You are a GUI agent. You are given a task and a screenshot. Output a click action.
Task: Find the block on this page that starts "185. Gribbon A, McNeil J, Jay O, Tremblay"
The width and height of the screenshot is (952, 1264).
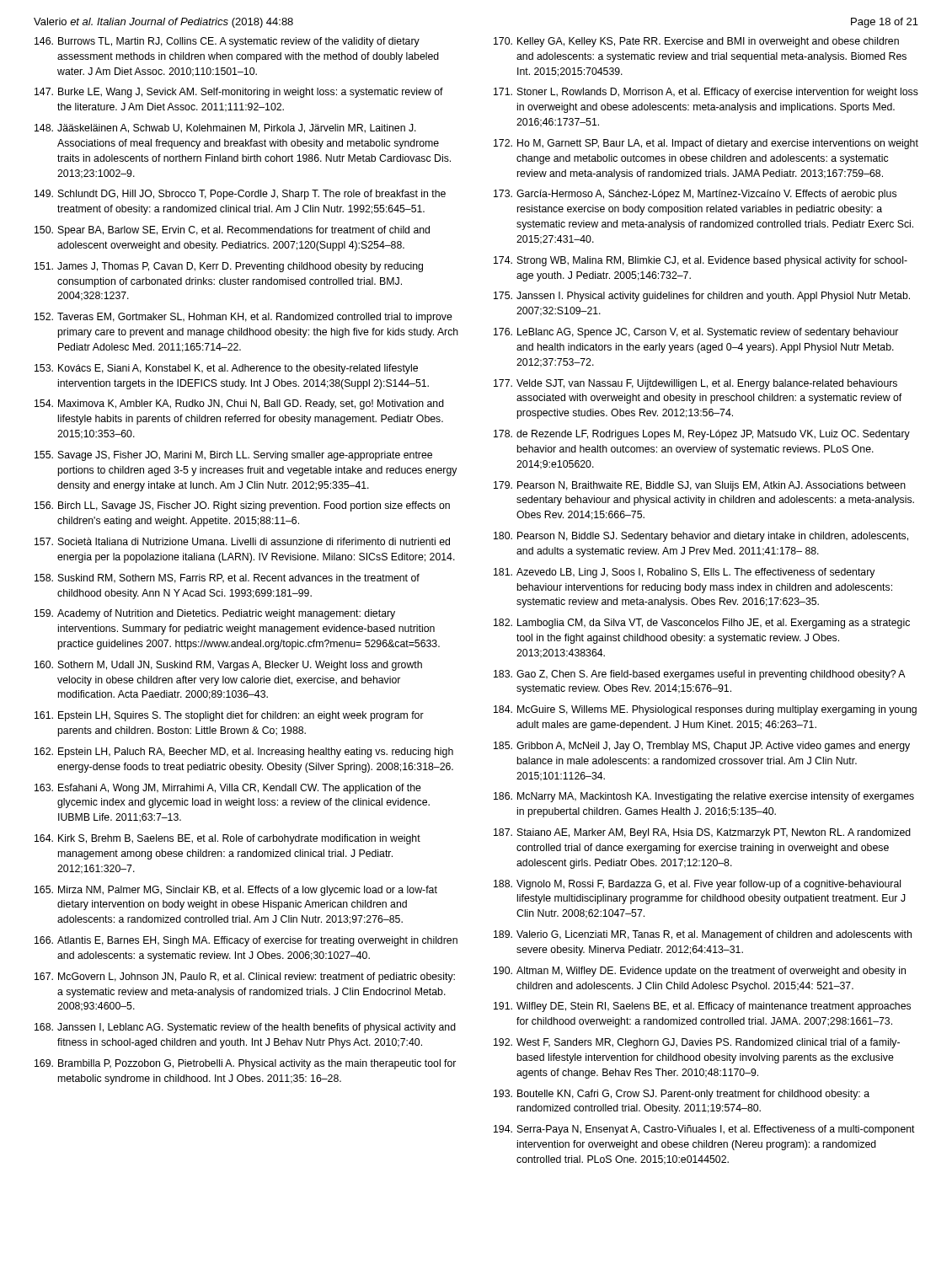click(x=706, y=761)
